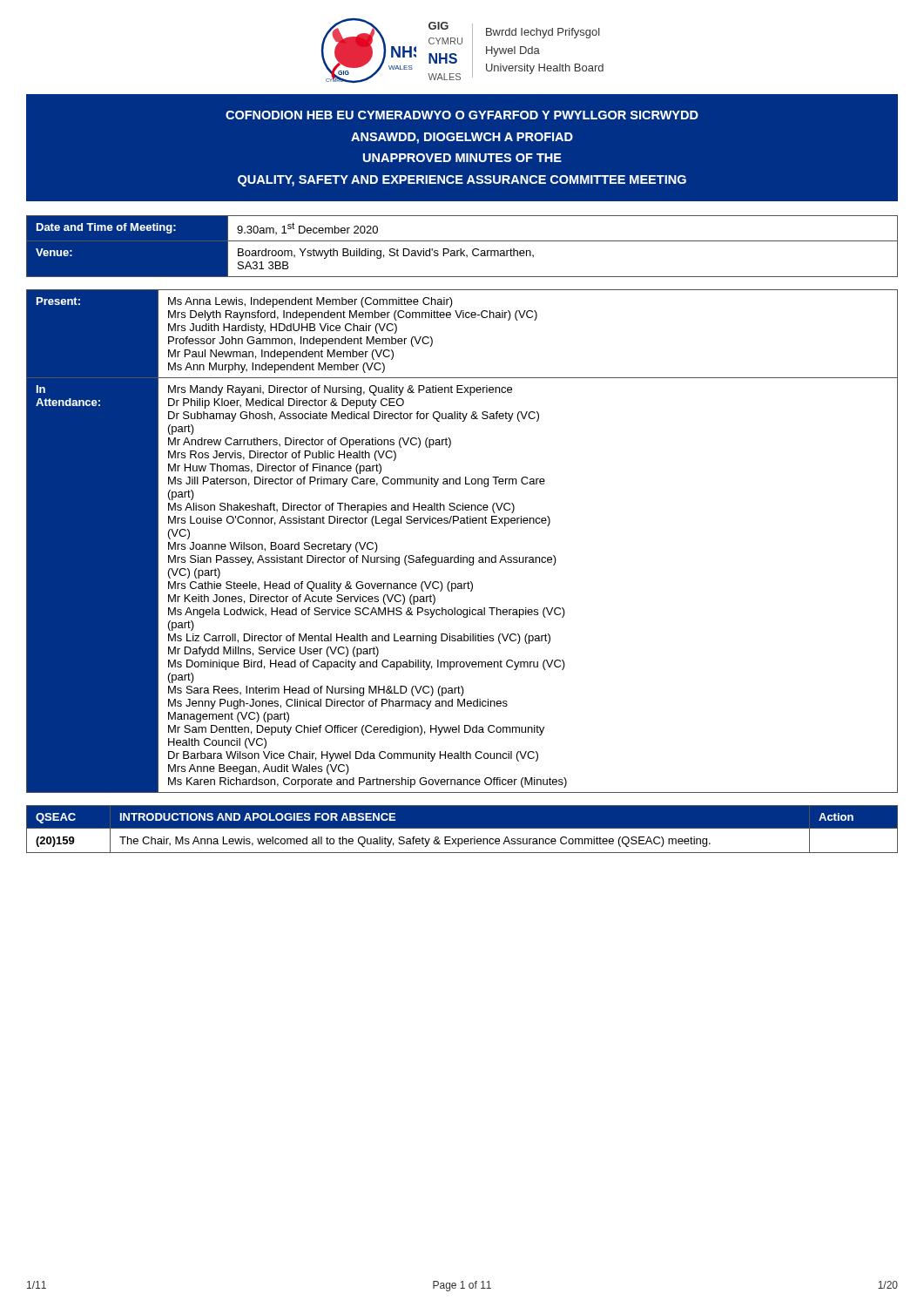Viewport: 924px width, 1307px height.
Task: Locate a logo
Action: [462, 47]
